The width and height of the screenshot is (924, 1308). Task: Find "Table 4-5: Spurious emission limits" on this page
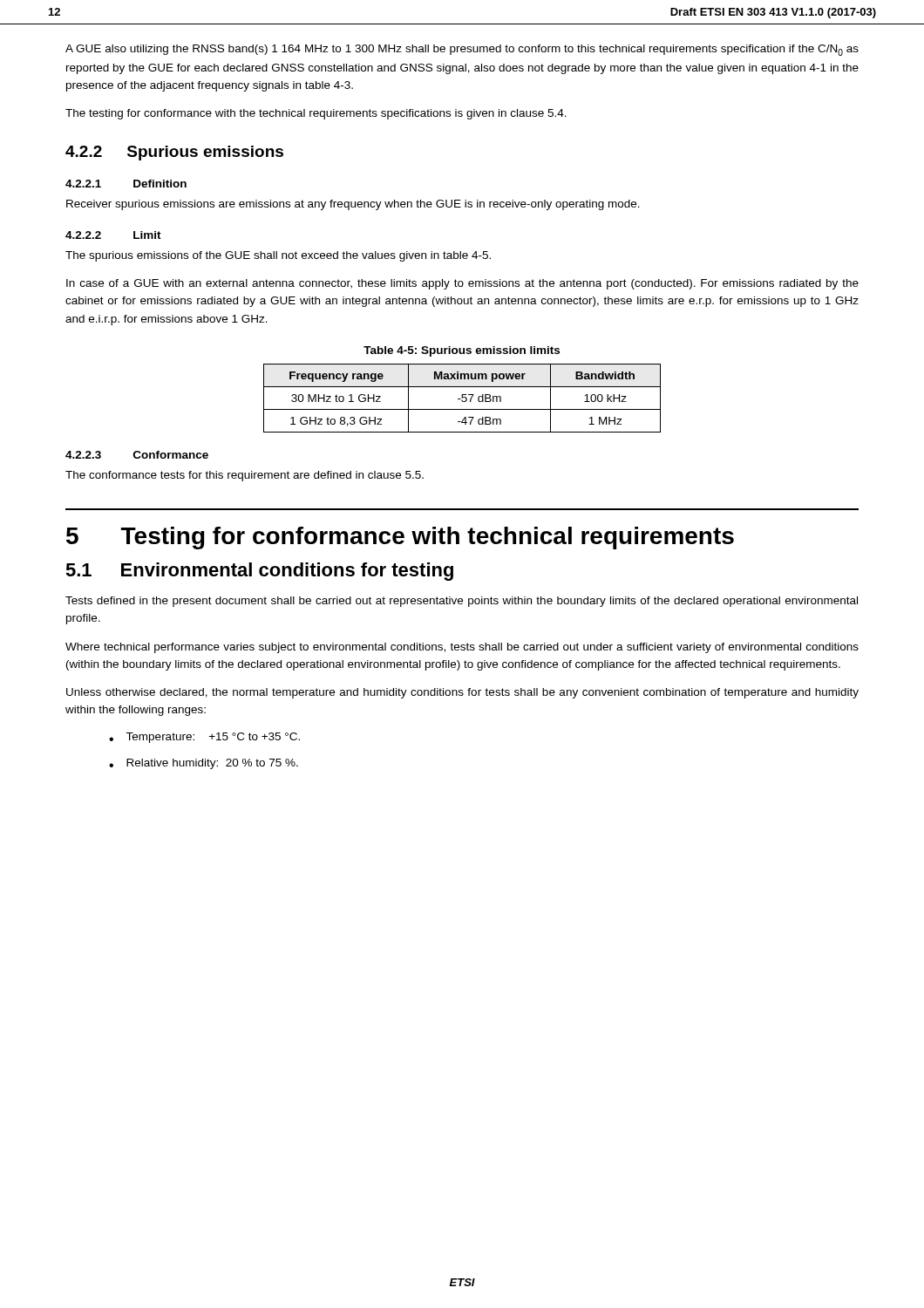click(x=462, y=350)
